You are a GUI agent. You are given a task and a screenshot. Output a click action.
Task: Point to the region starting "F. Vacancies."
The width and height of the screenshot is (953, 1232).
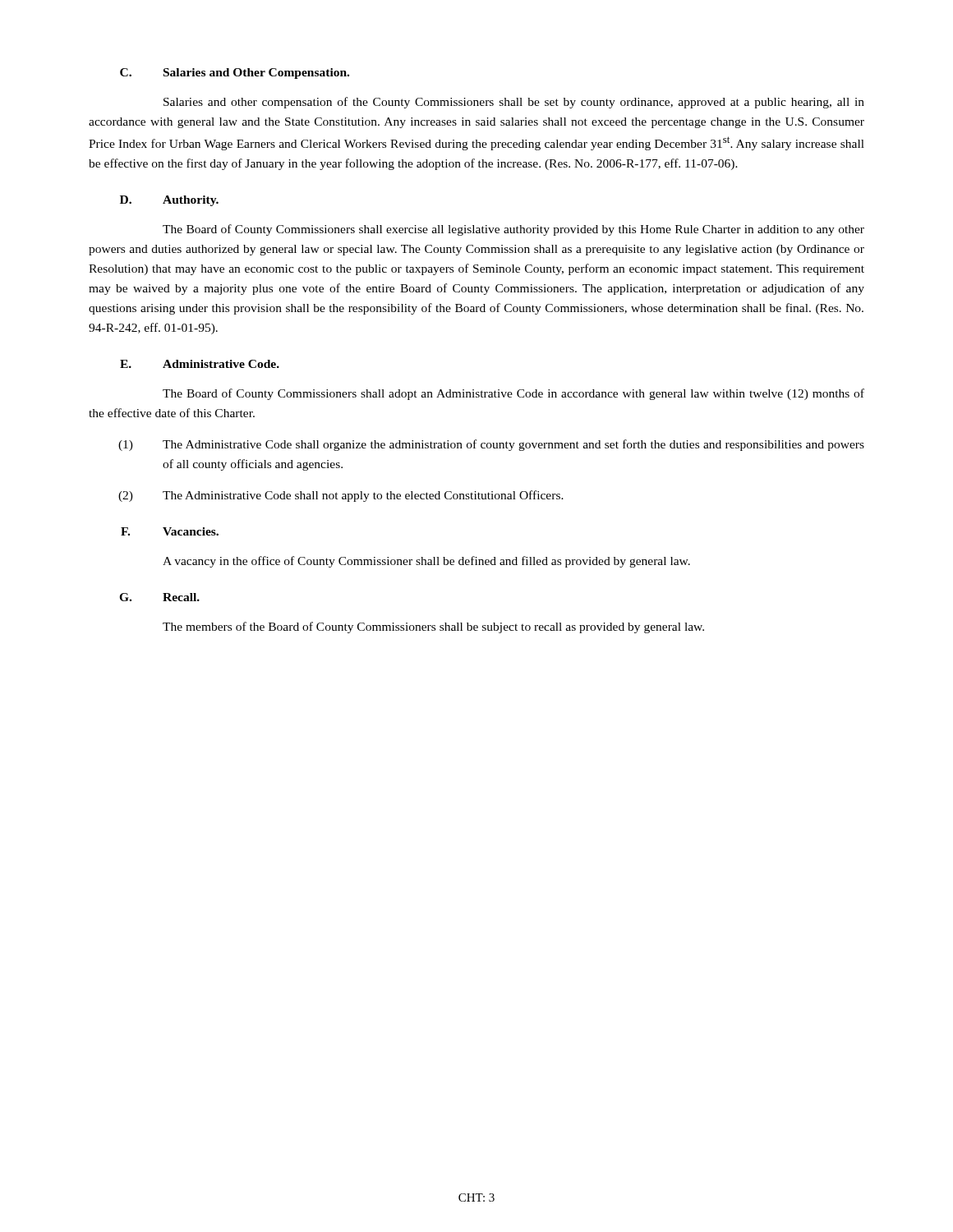coord(154,532)
